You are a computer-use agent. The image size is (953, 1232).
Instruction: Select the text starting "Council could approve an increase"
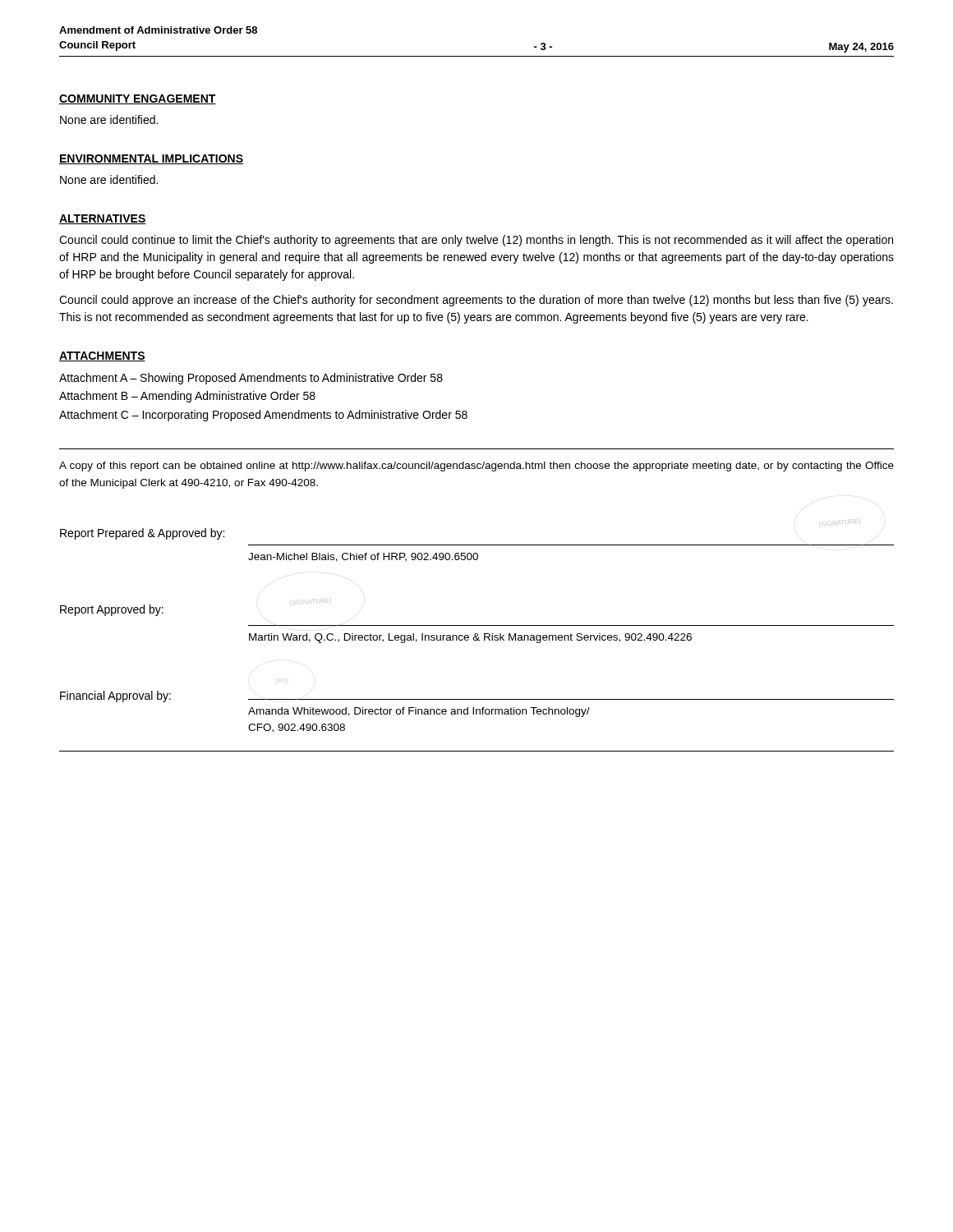click(476, 308)
